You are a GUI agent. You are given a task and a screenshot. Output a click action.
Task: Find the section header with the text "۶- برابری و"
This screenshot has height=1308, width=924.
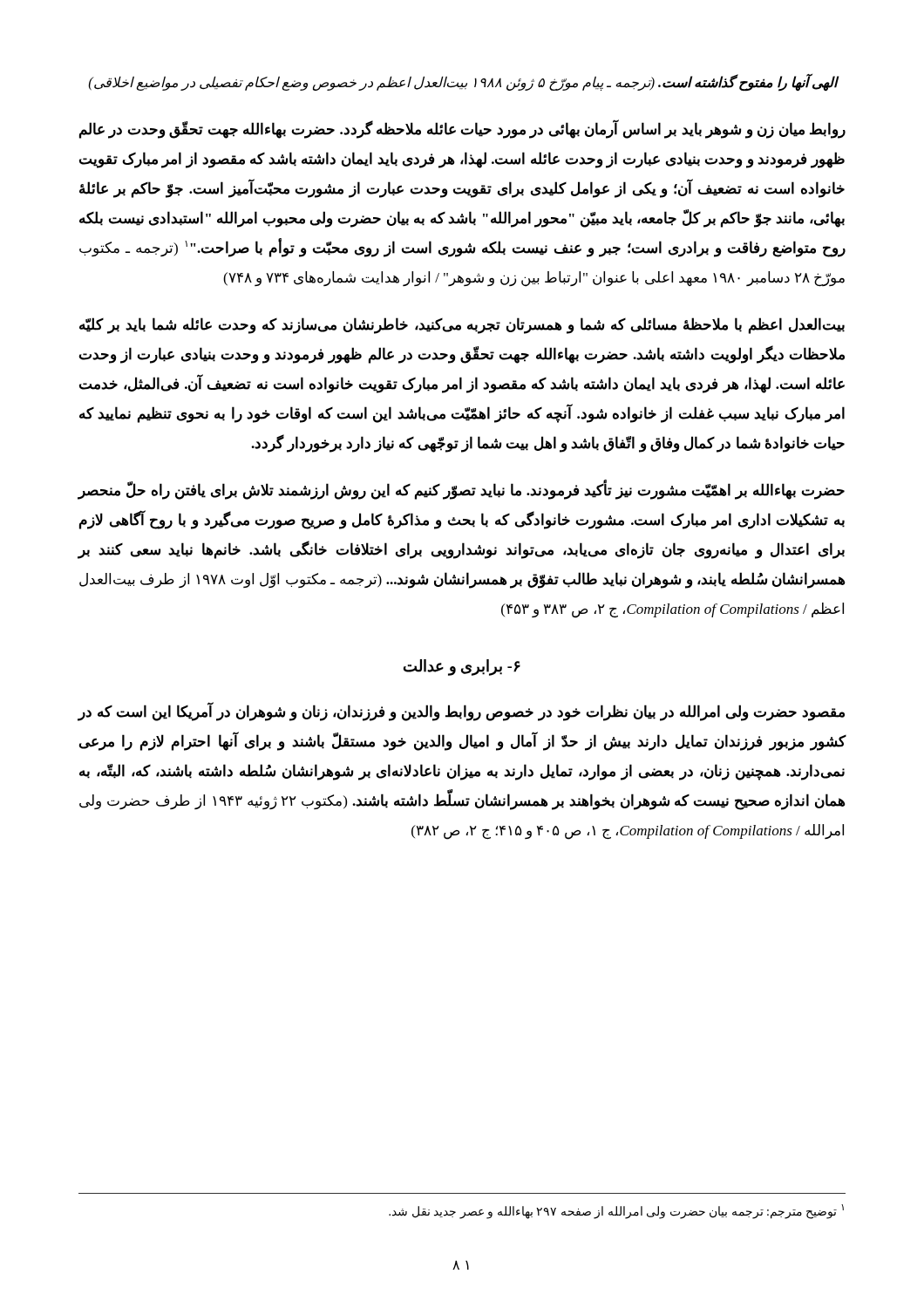pyautogui.click(x=462, y=667)
